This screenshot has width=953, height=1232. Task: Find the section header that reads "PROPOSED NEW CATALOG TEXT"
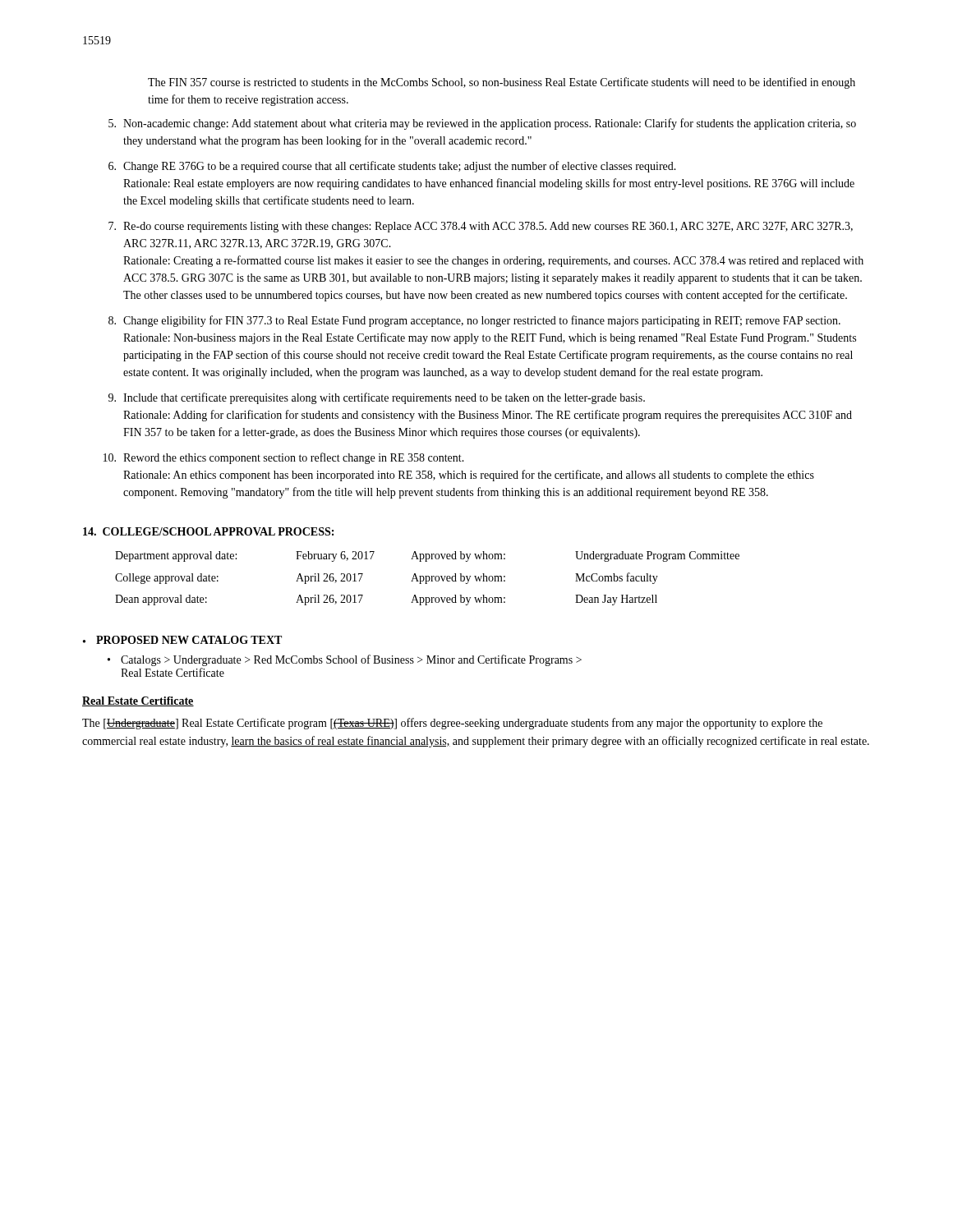coord(189,640)
